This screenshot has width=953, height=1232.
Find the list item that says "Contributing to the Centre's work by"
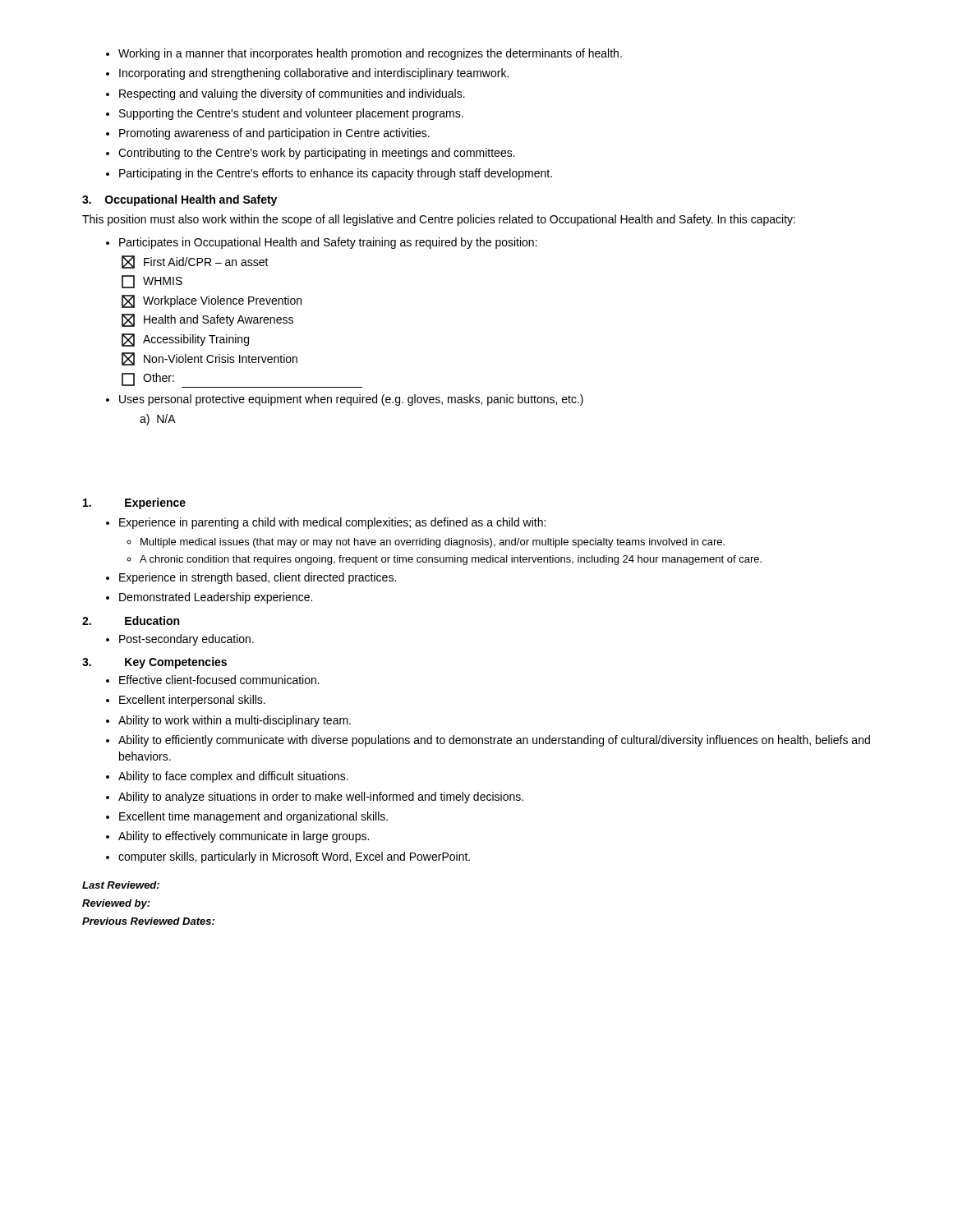coord(317,153)
